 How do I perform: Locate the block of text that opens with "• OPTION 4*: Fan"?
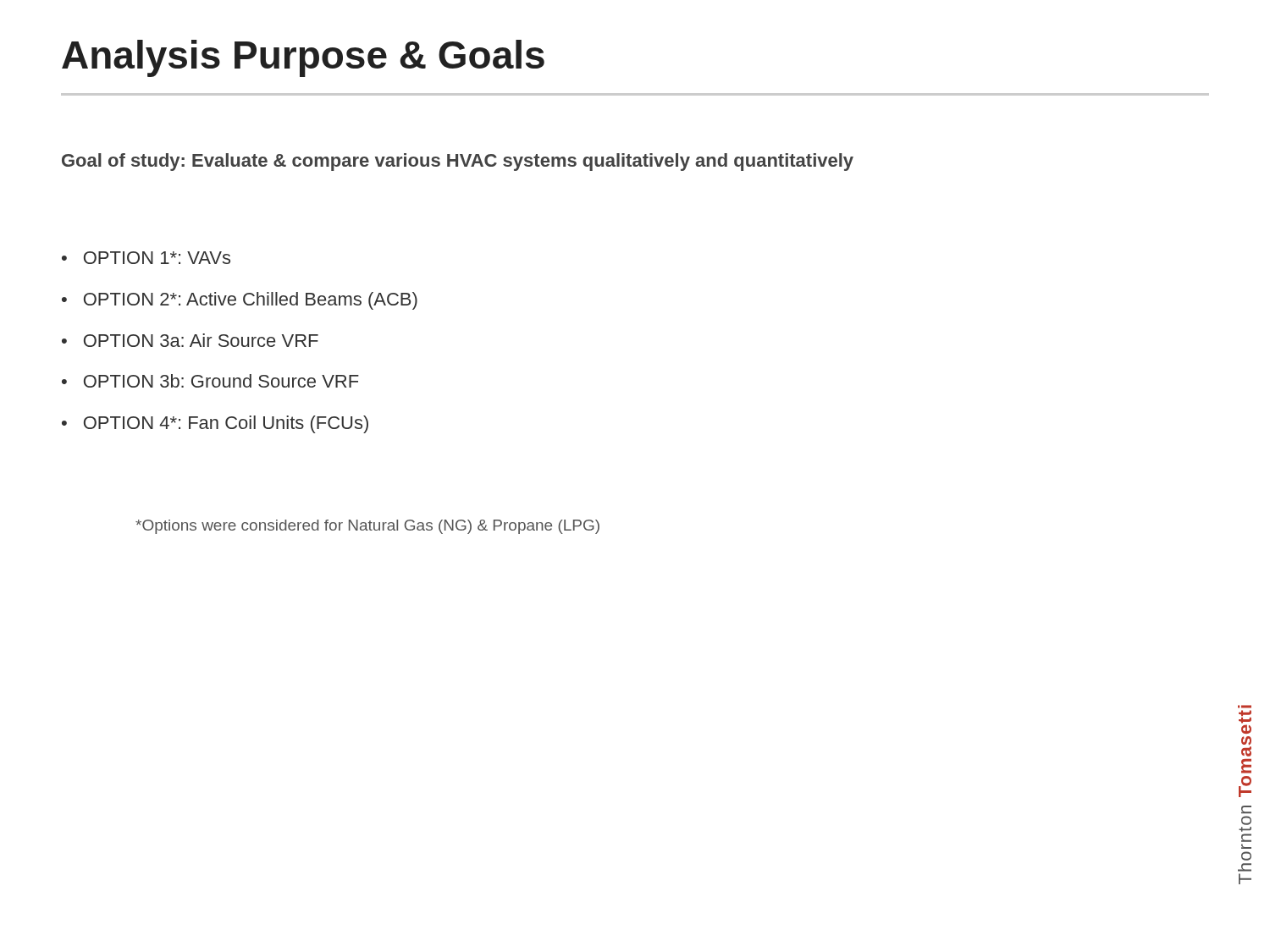coord(215,424)
